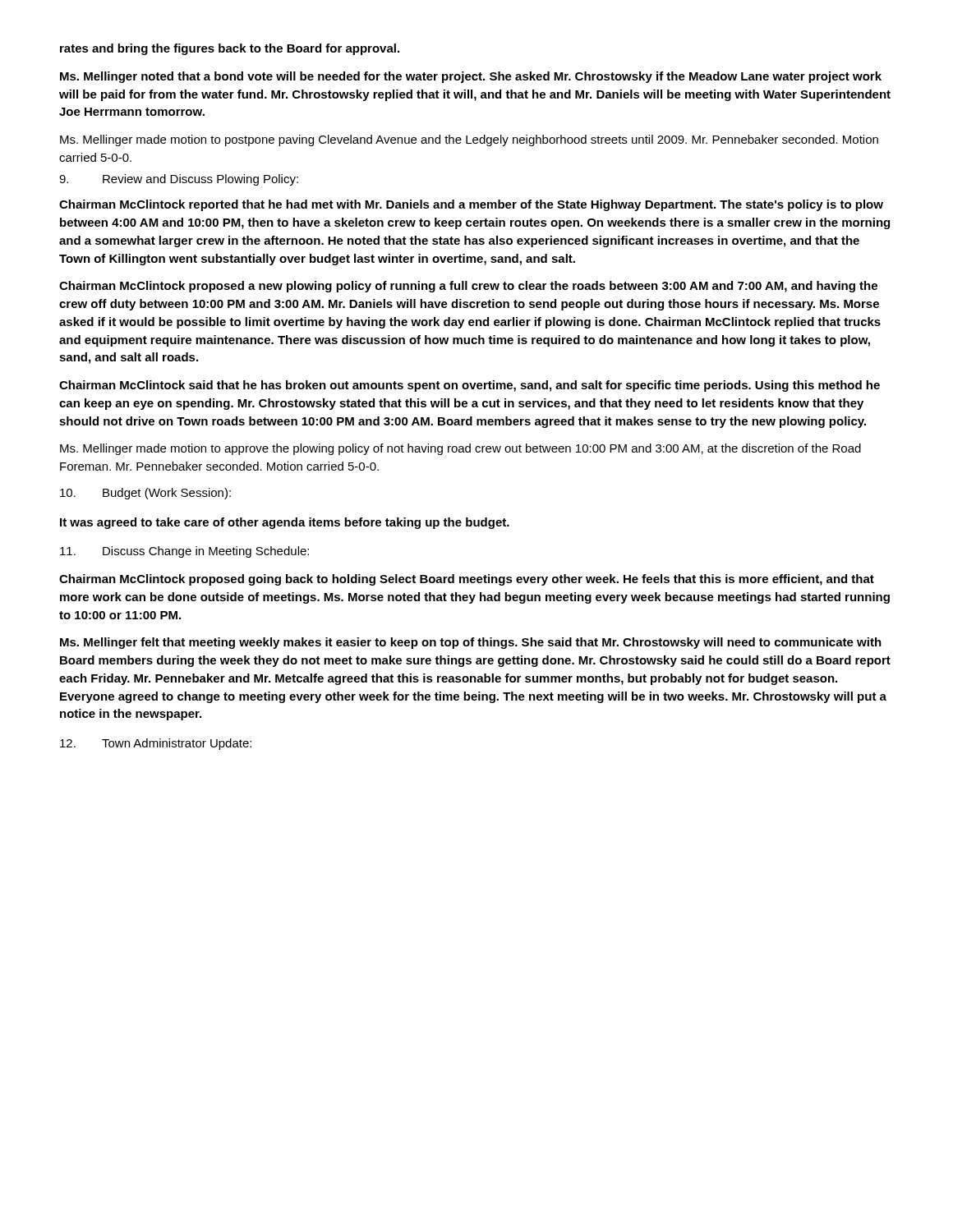
Task: Select the passage starting "Chairman McClintock said that he has"
Action: coord(470,403)
